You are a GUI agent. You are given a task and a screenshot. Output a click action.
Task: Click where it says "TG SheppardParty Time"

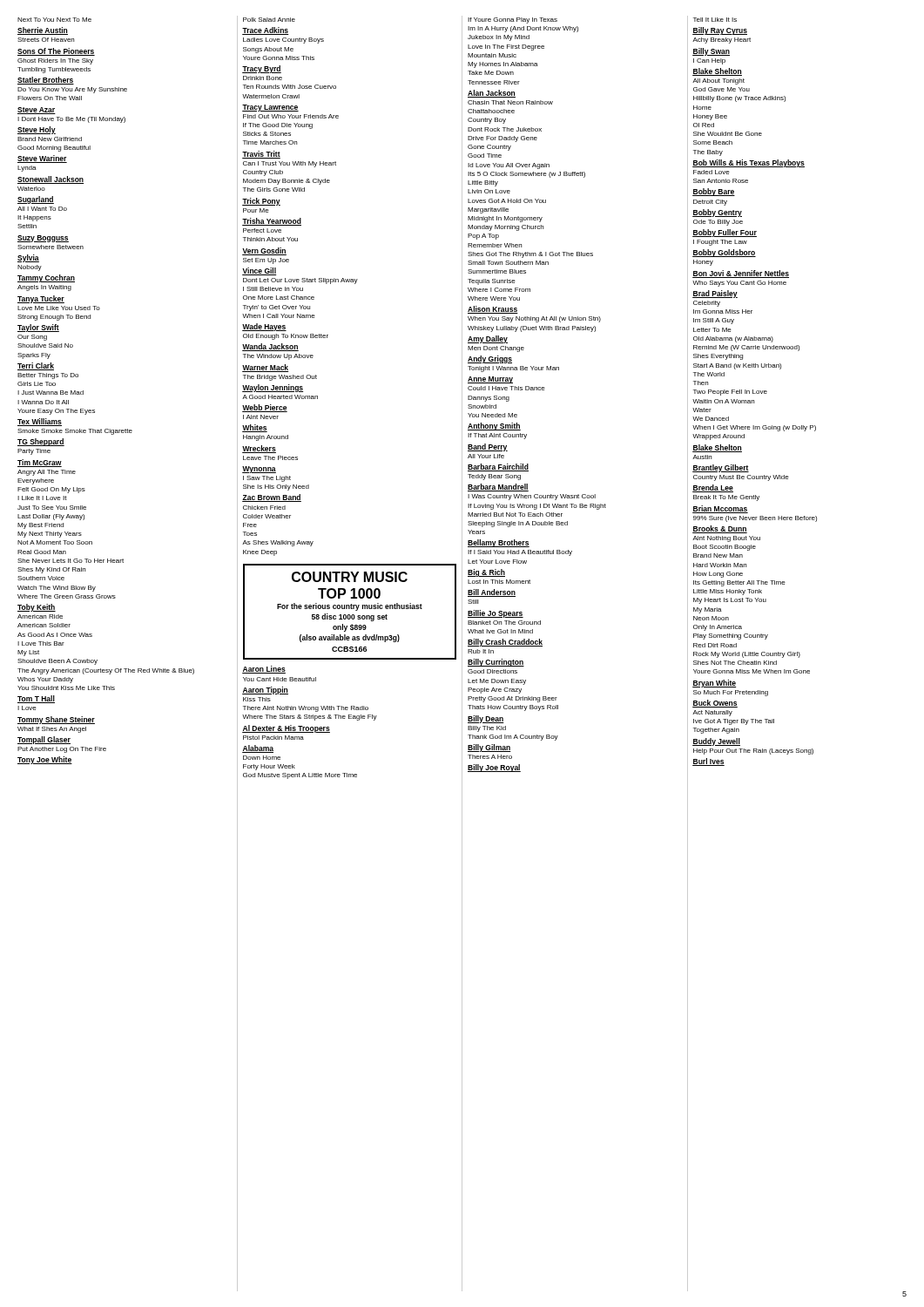(x=41, y=442)
